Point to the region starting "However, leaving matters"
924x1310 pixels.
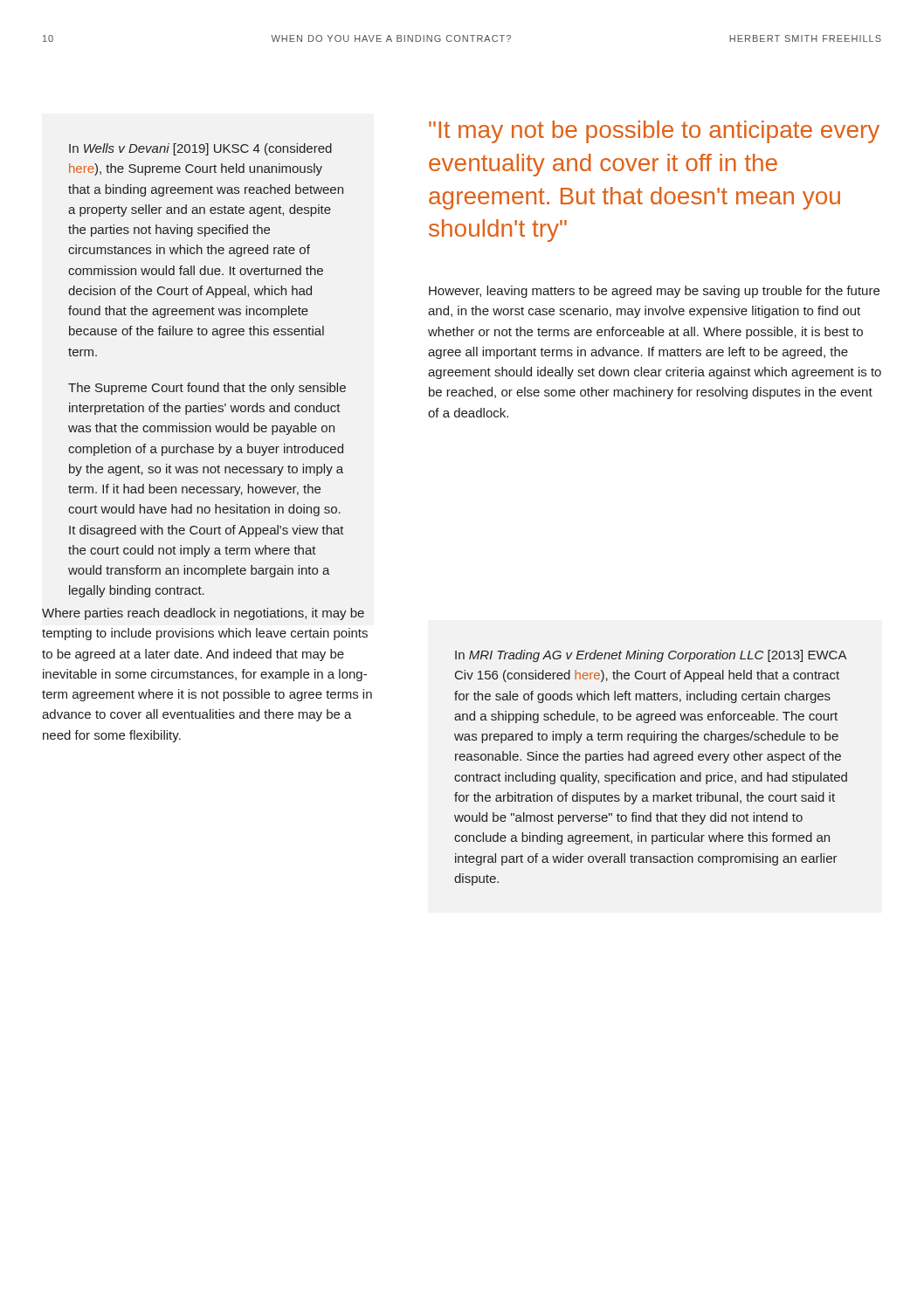coord(655,352)
